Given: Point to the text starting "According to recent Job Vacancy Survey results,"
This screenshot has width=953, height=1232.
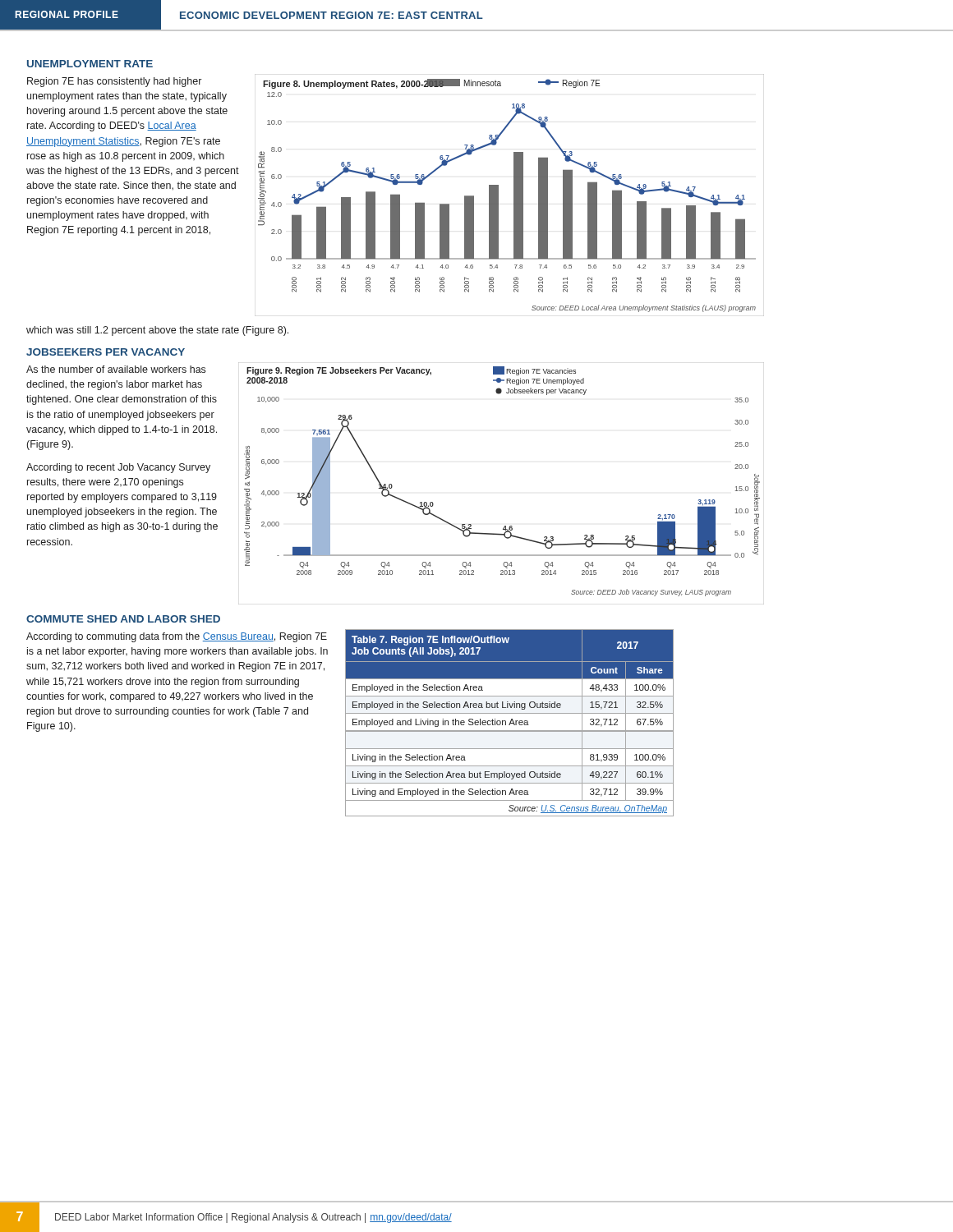Looking at the screenshot, I should coord(122,504).
